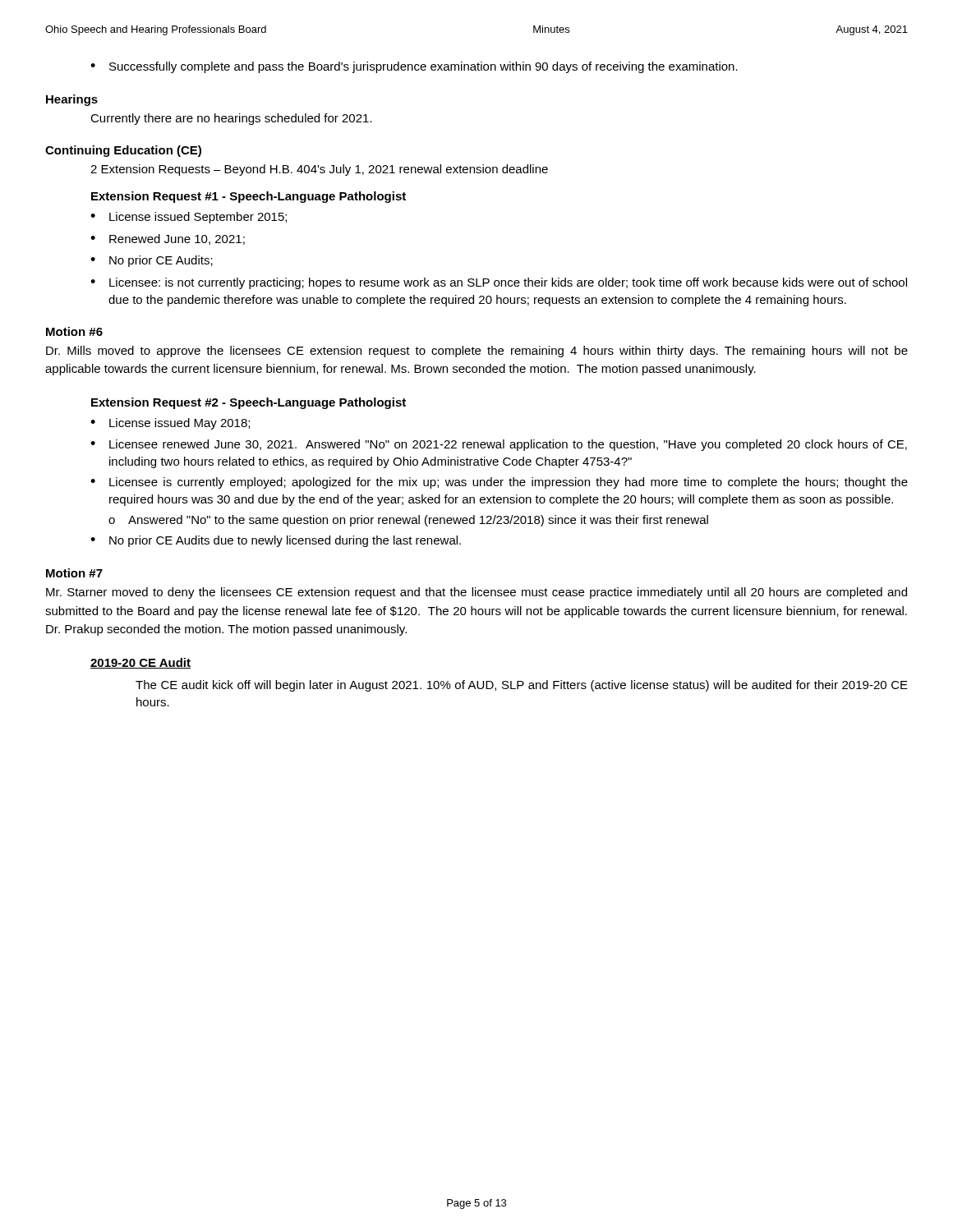Find the text block starting "• License issued September"
953x1232 pixels.
[189, 218]
